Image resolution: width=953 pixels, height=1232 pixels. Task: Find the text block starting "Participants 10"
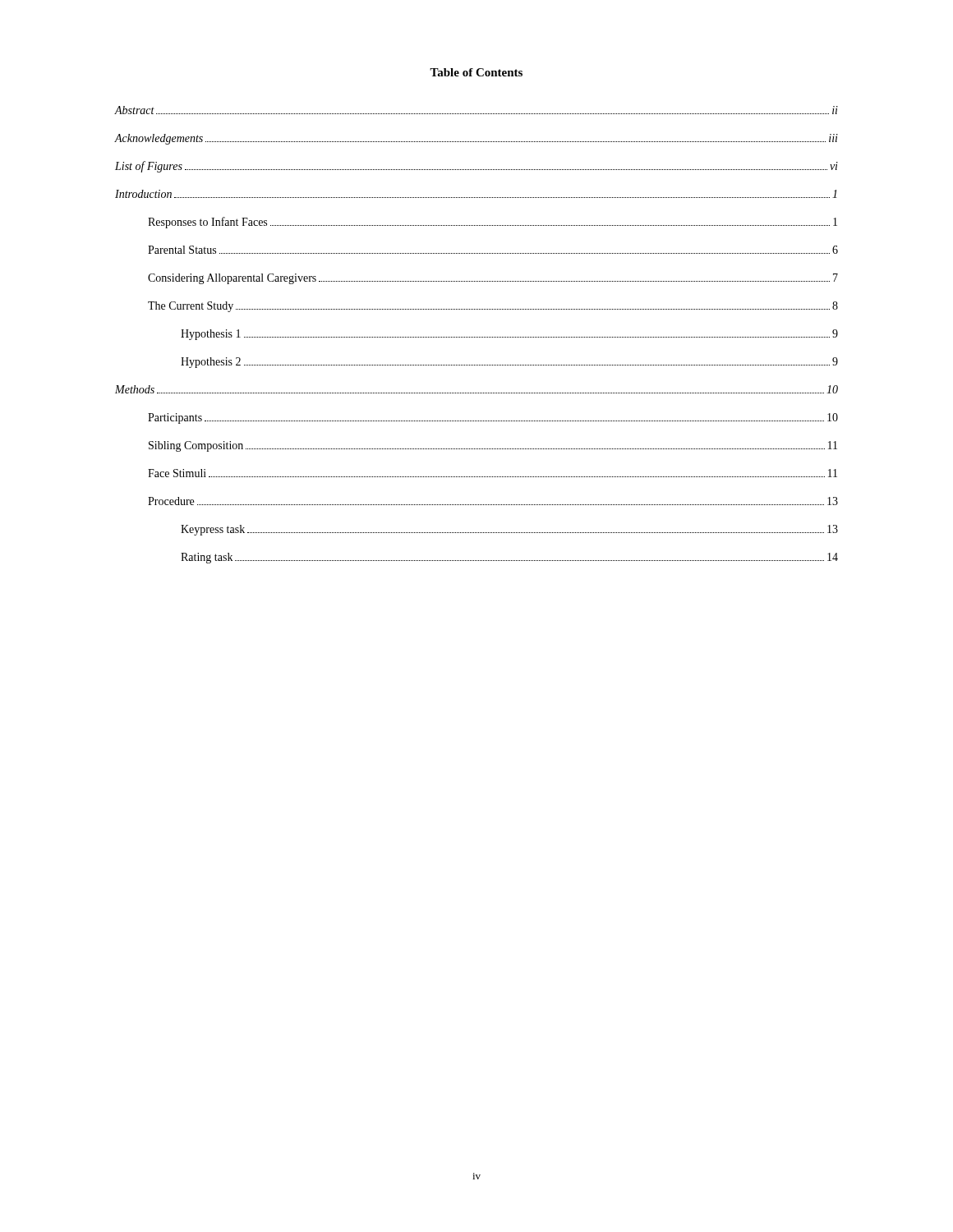(476, 418)
